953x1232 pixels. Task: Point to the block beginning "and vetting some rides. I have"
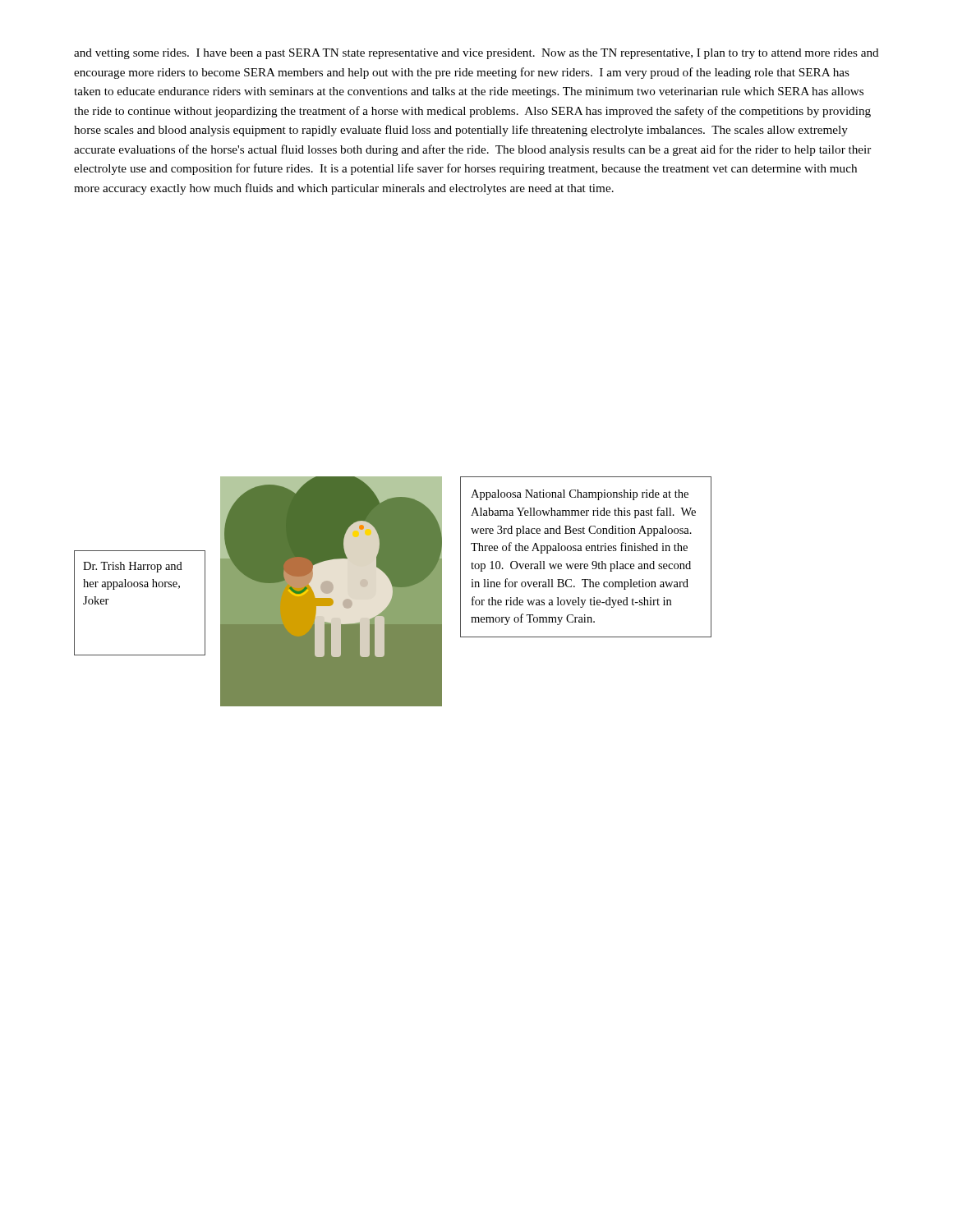[x=476, y=120]
